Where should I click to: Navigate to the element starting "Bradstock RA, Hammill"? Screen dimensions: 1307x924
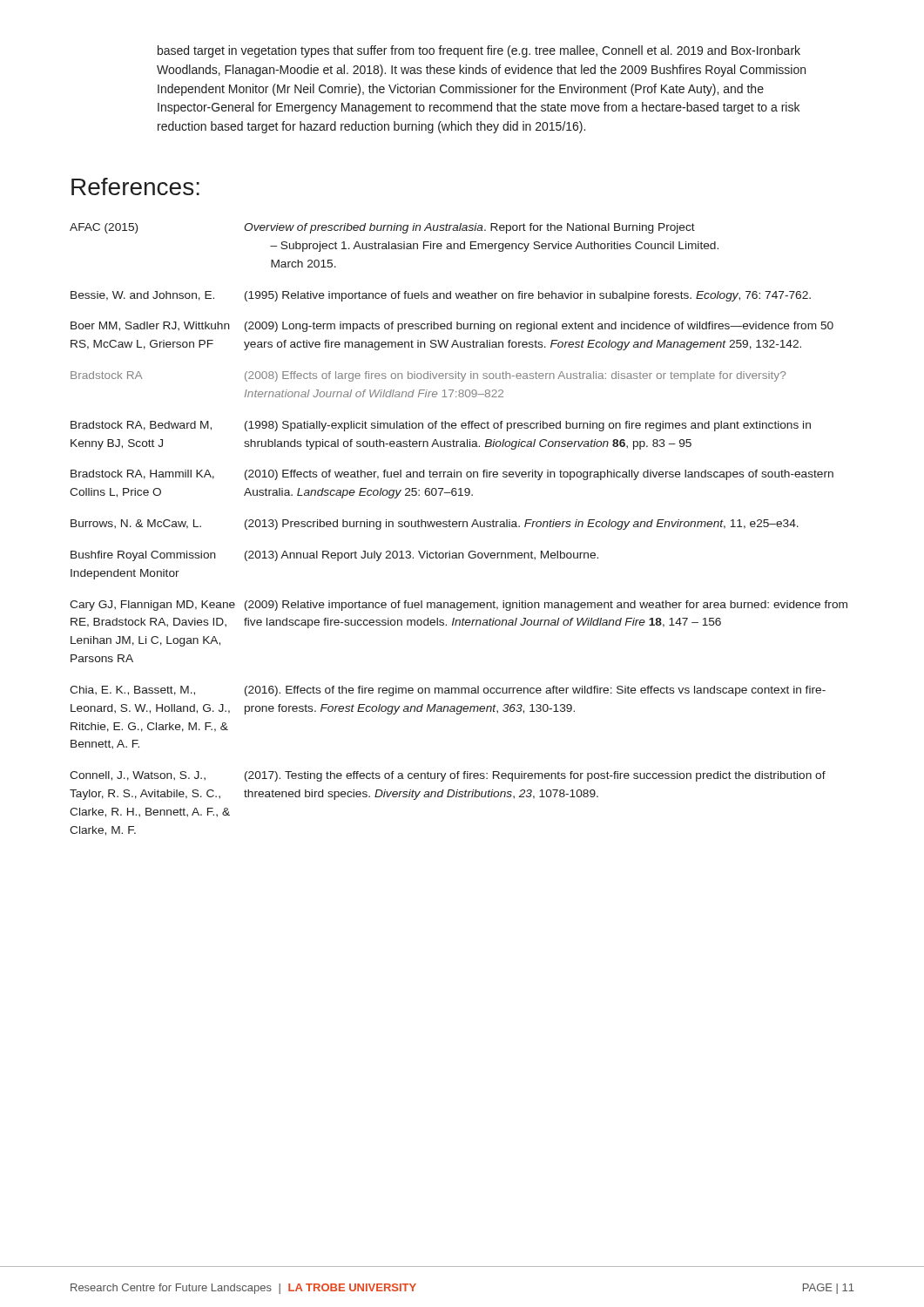pos(462,484)
